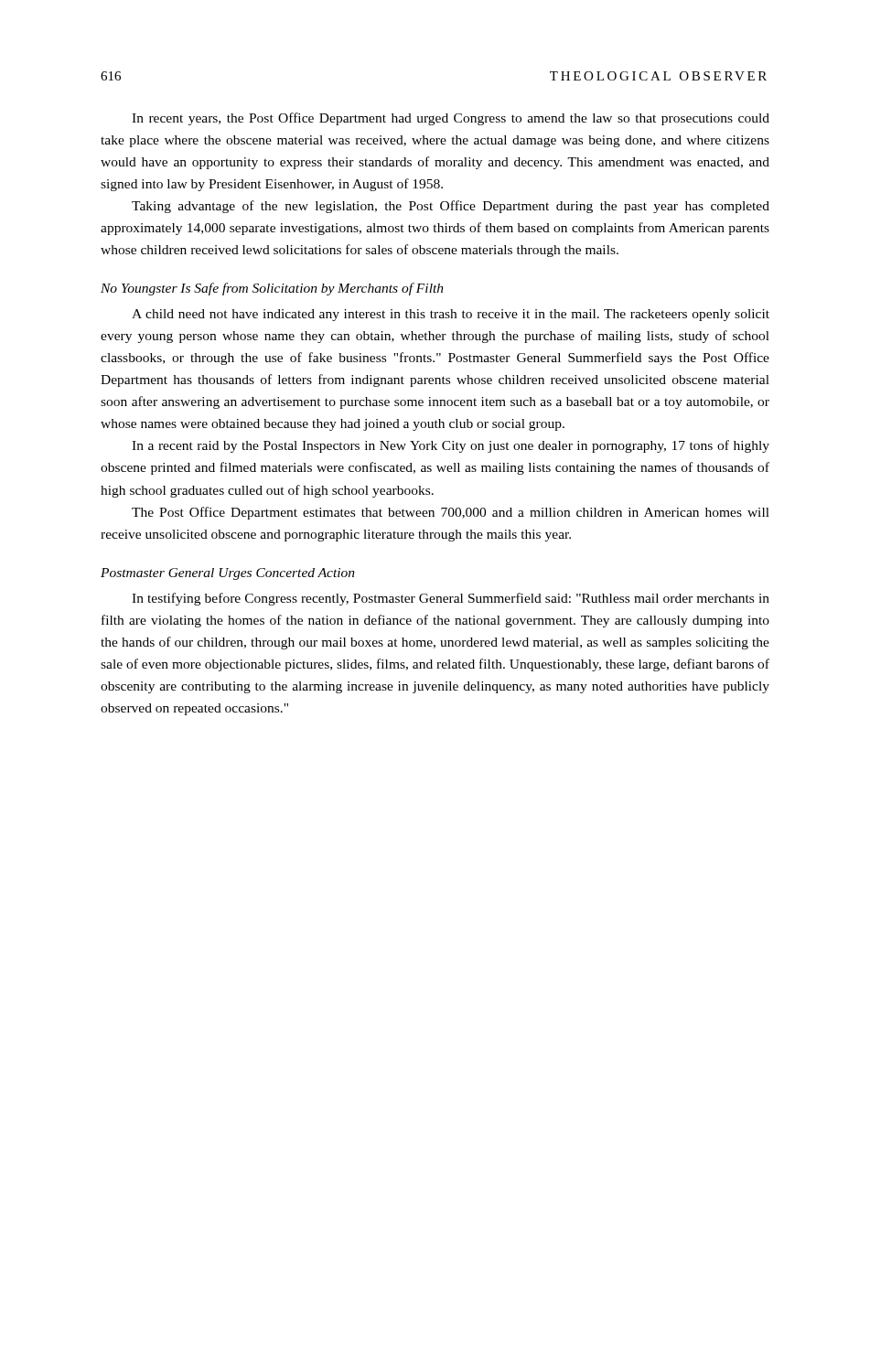Viewport: 870px width, 1372px height.
Task: Point to the region starting "A child need not have indicated"
Action: [435, 369]
